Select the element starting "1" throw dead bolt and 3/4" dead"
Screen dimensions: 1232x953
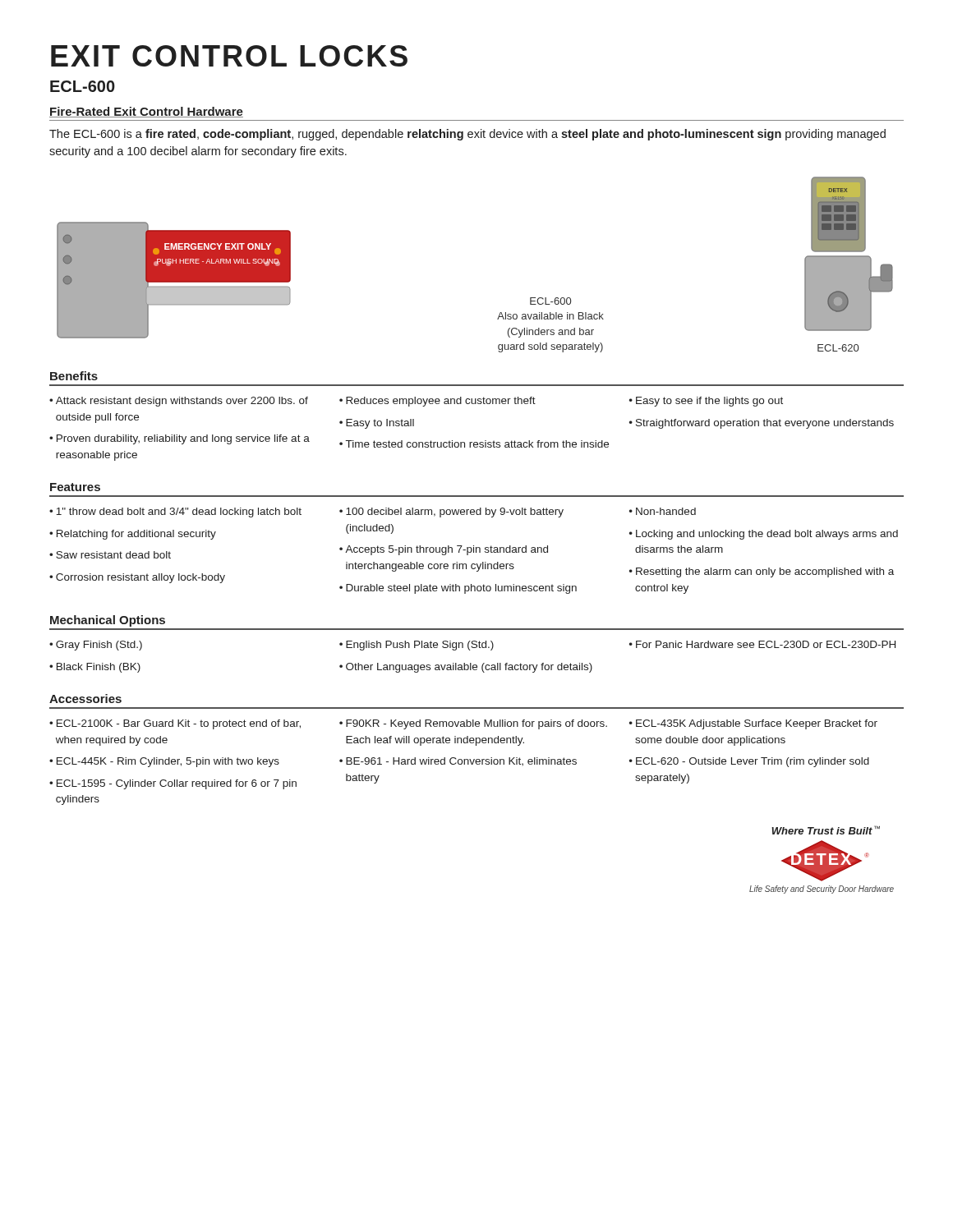(x=179, y=512)
